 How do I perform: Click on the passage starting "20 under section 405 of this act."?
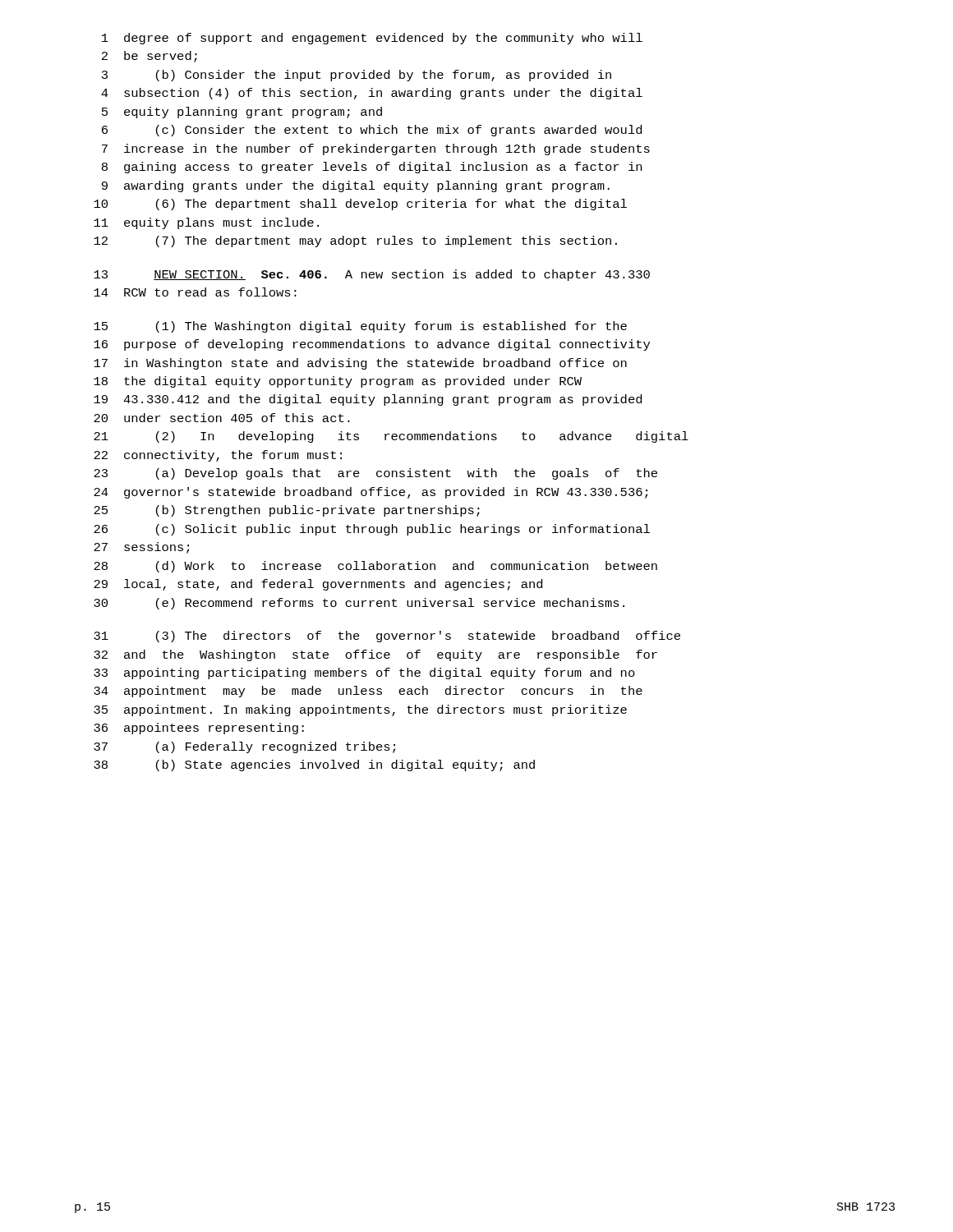(222, 418)
